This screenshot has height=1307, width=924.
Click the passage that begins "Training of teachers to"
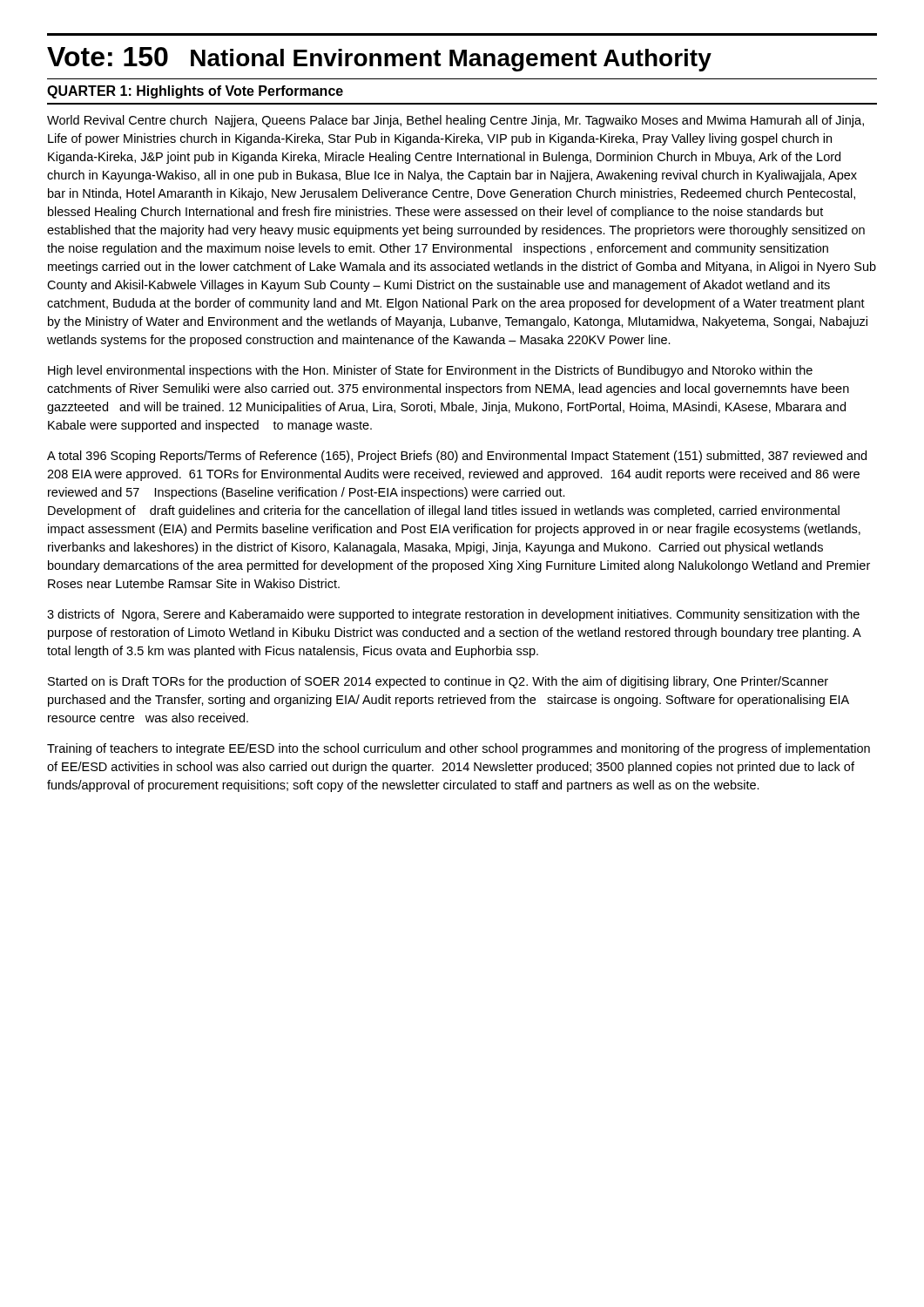tap(459, 767)
